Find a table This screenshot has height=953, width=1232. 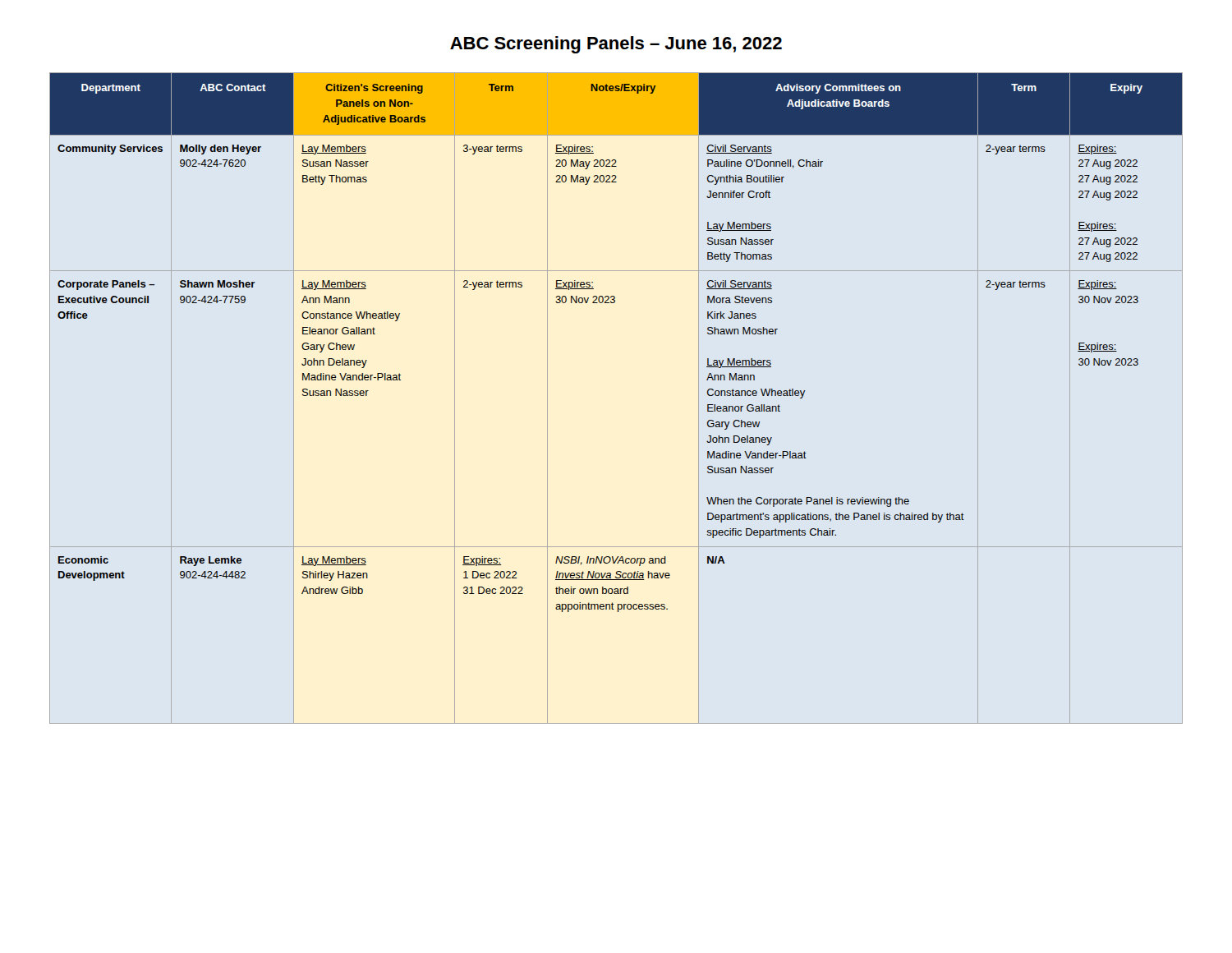(616, 398)
